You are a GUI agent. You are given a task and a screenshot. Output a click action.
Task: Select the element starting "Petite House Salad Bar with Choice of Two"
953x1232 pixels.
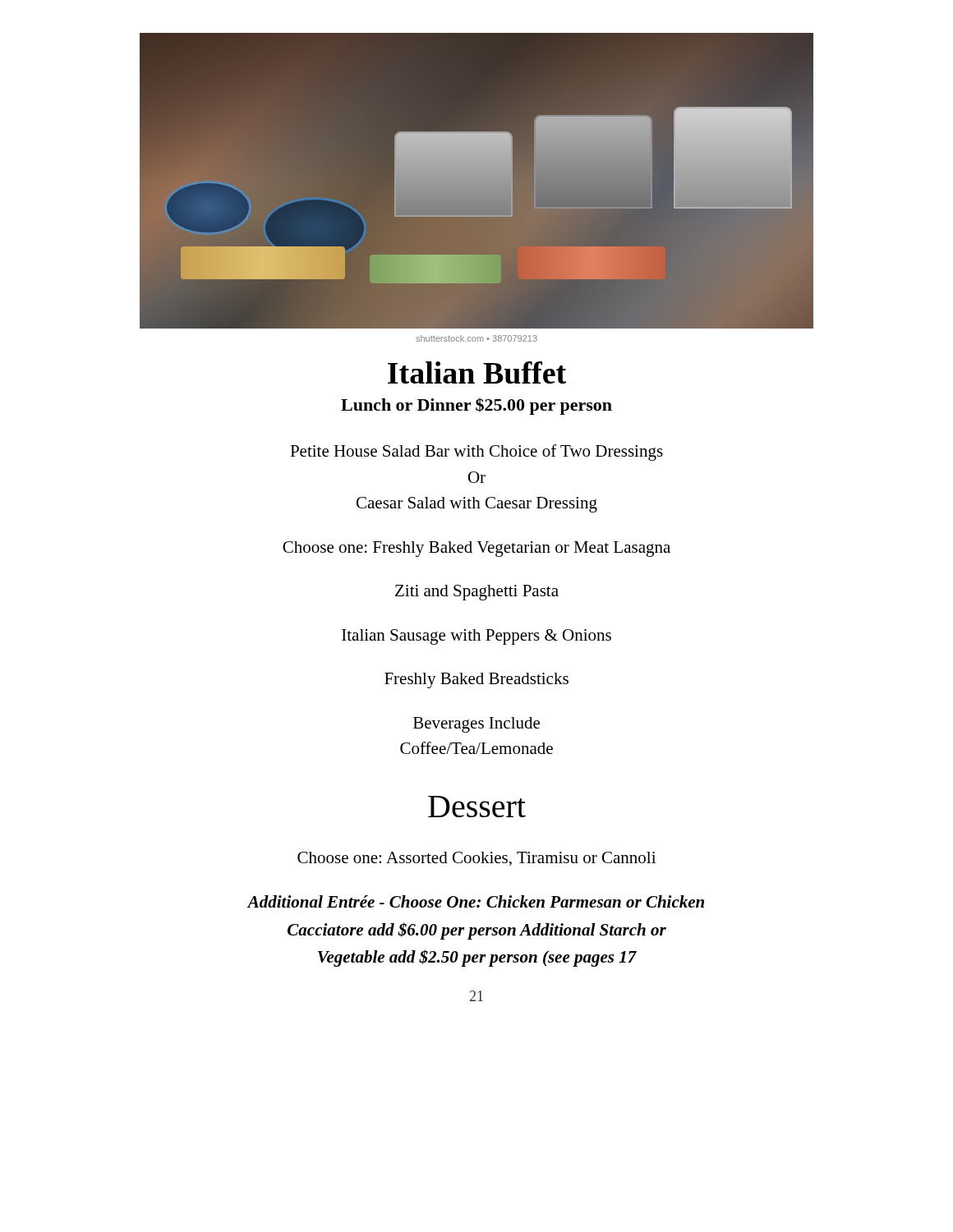tap(476, 477)
